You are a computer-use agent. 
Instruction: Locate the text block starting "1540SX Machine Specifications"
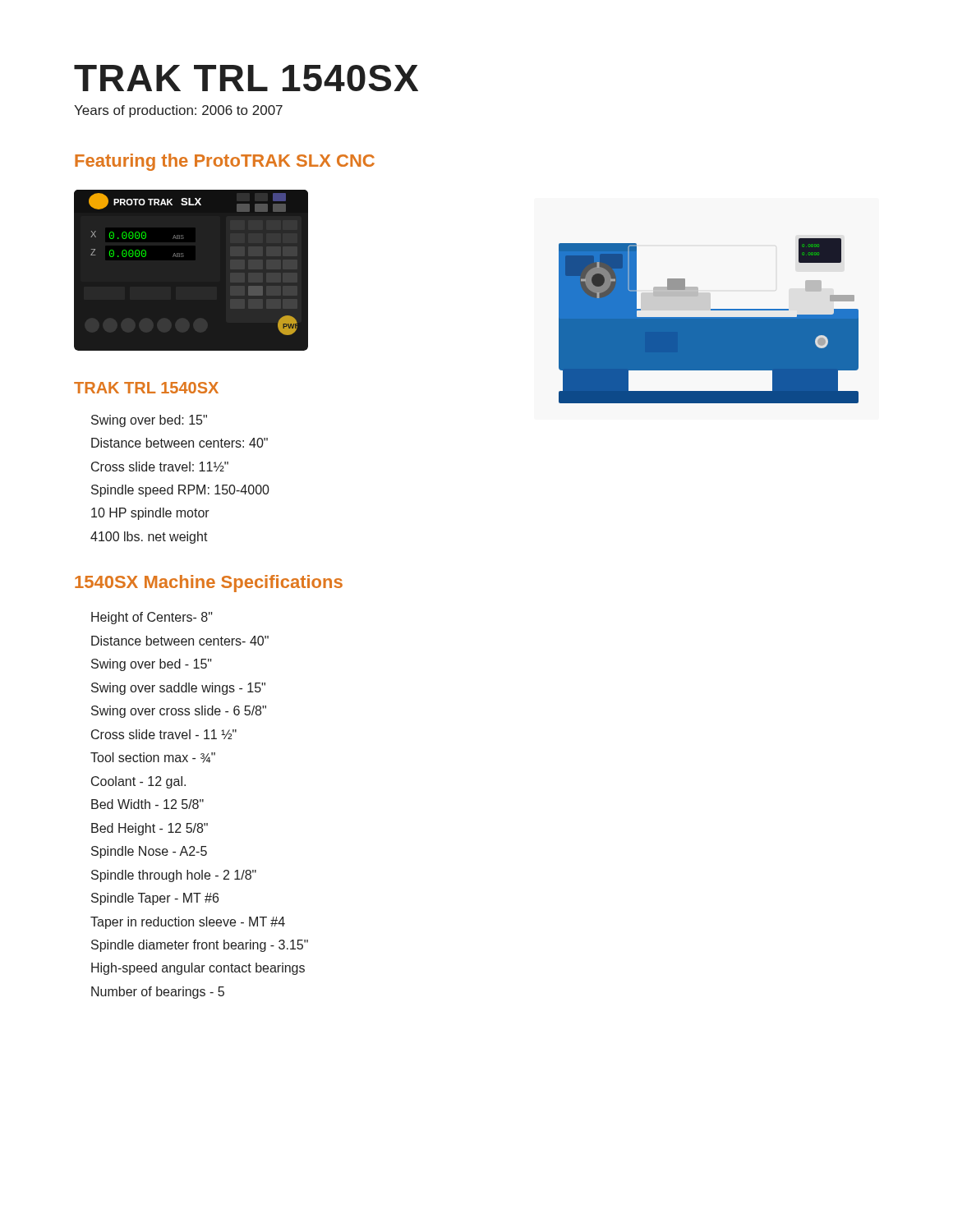pyautogui.click(x=209, y=582)
